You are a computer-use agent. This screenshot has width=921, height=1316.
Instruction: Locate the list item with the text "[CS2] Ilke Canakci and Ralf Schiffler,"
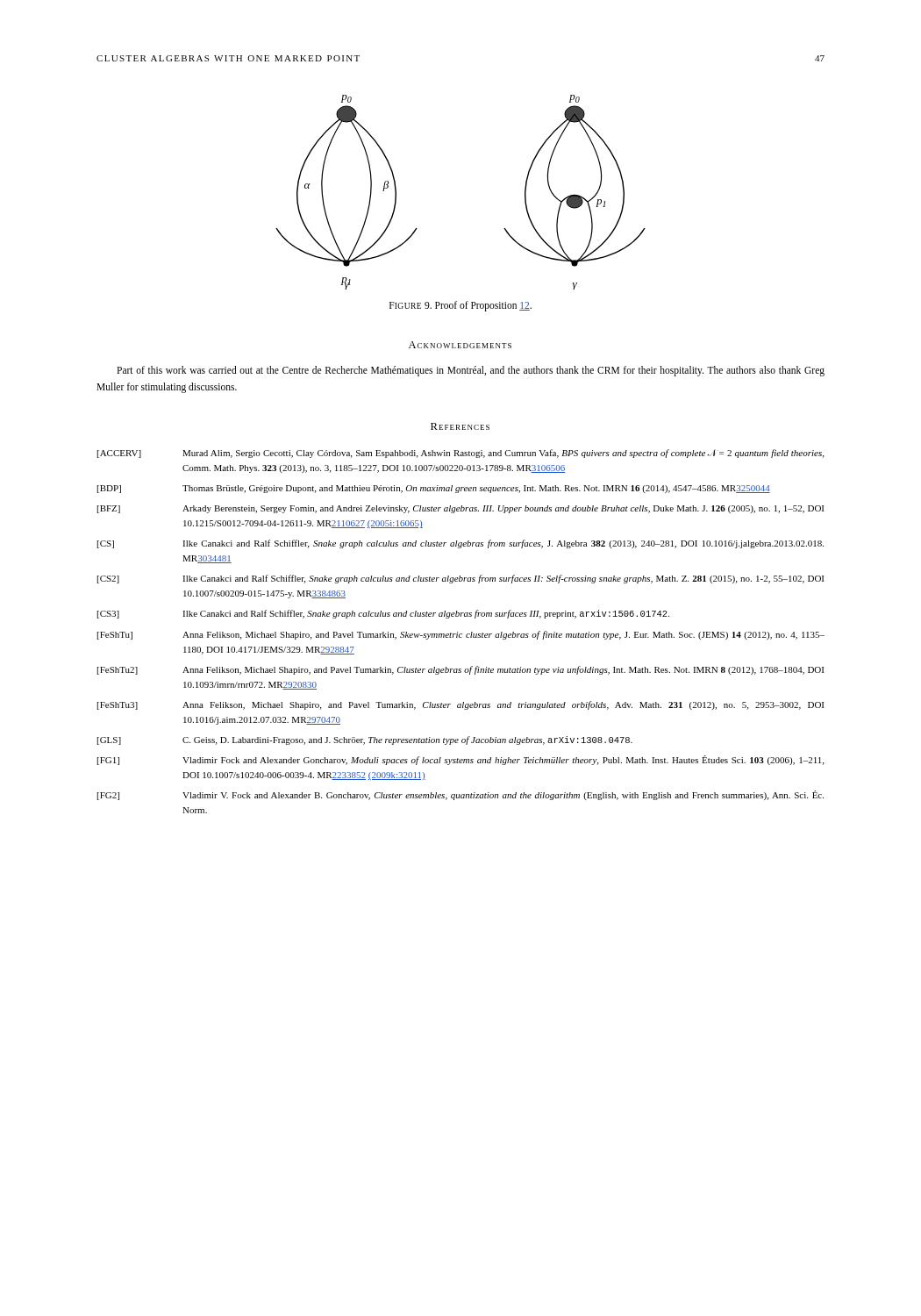[x=460, y=586]
